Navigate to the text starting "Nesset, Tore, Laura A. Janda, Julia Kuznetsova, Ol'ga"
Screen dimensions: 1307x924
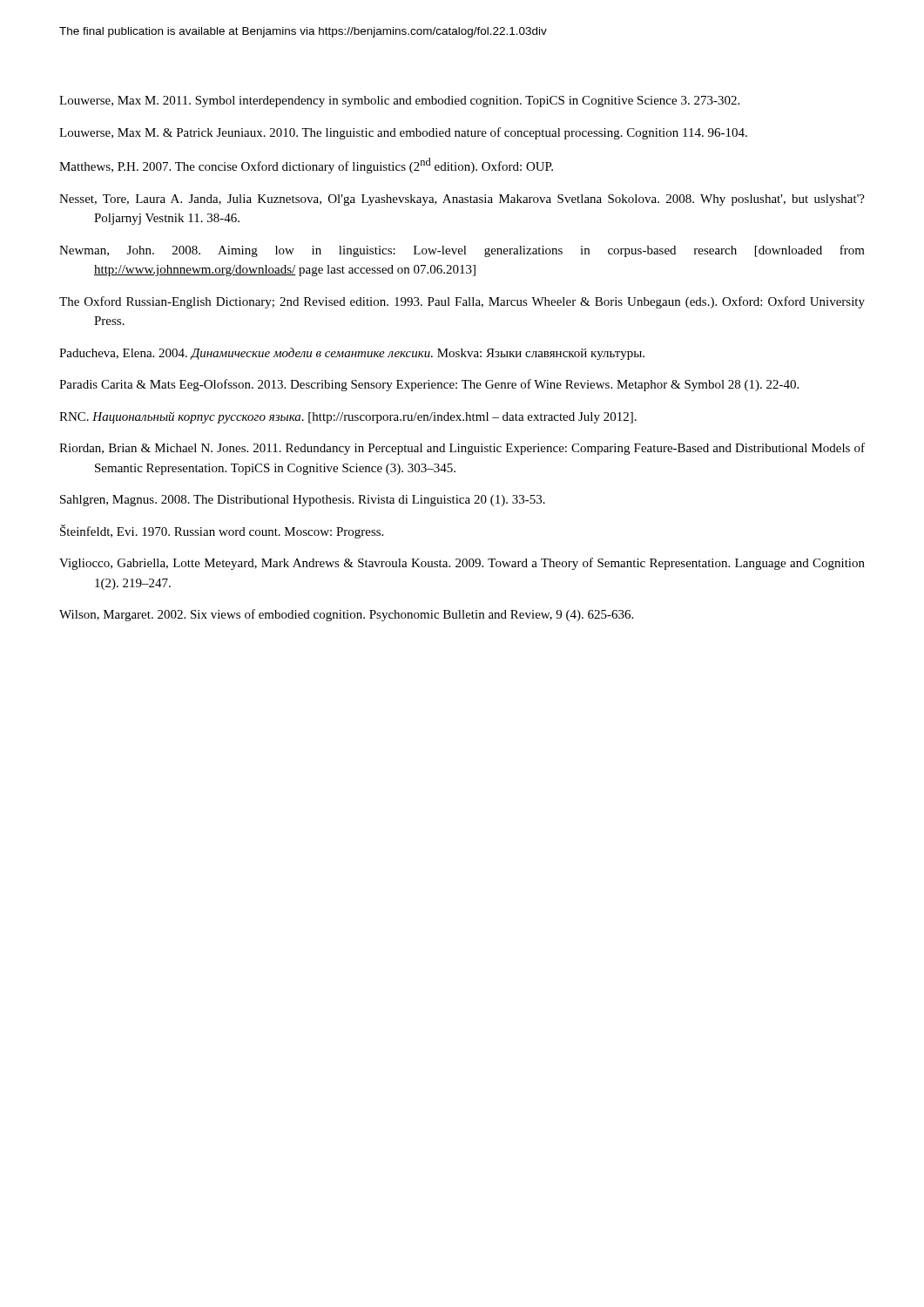[462, 208]
